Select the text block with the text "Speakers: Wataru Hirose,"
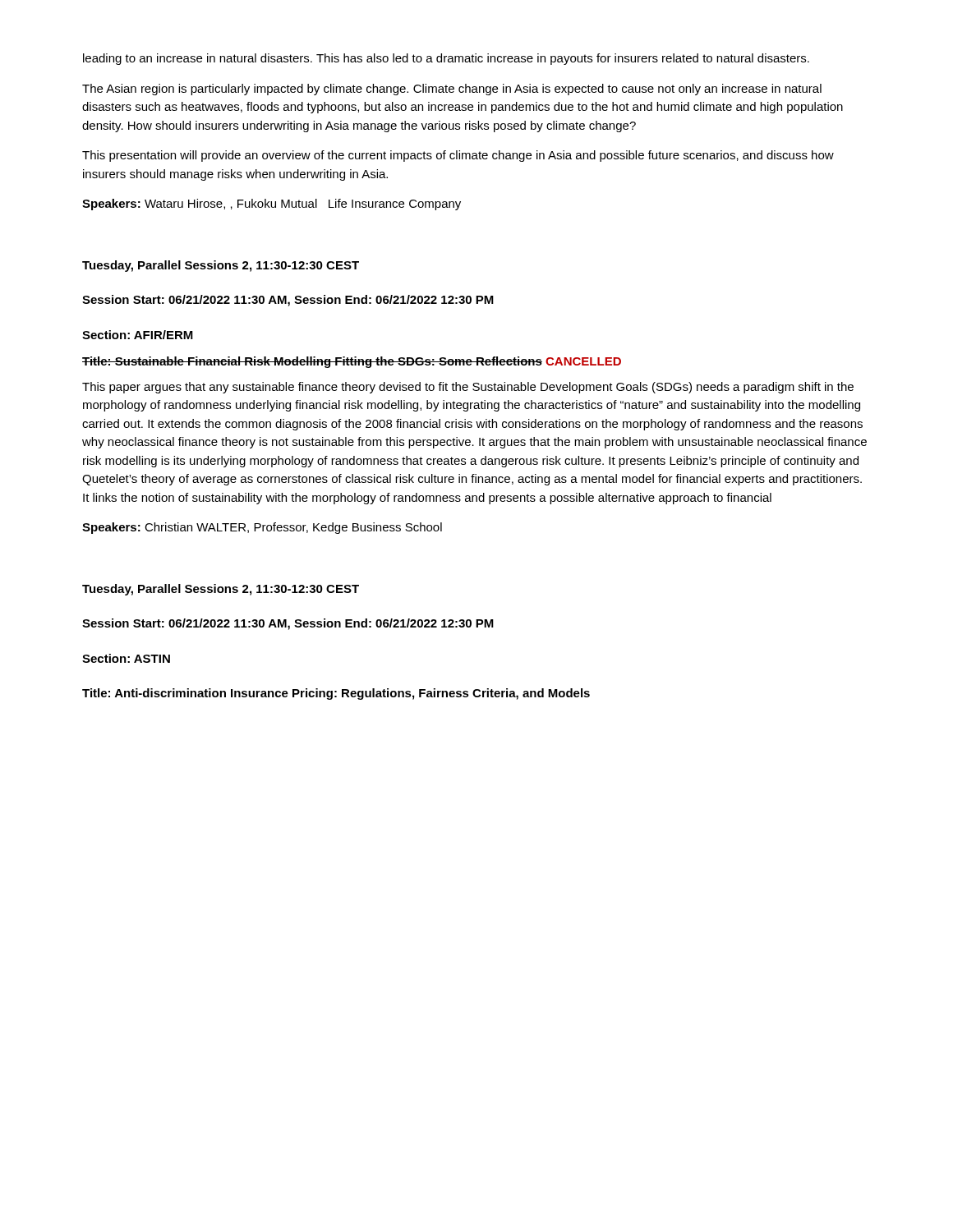 point(272,203)
